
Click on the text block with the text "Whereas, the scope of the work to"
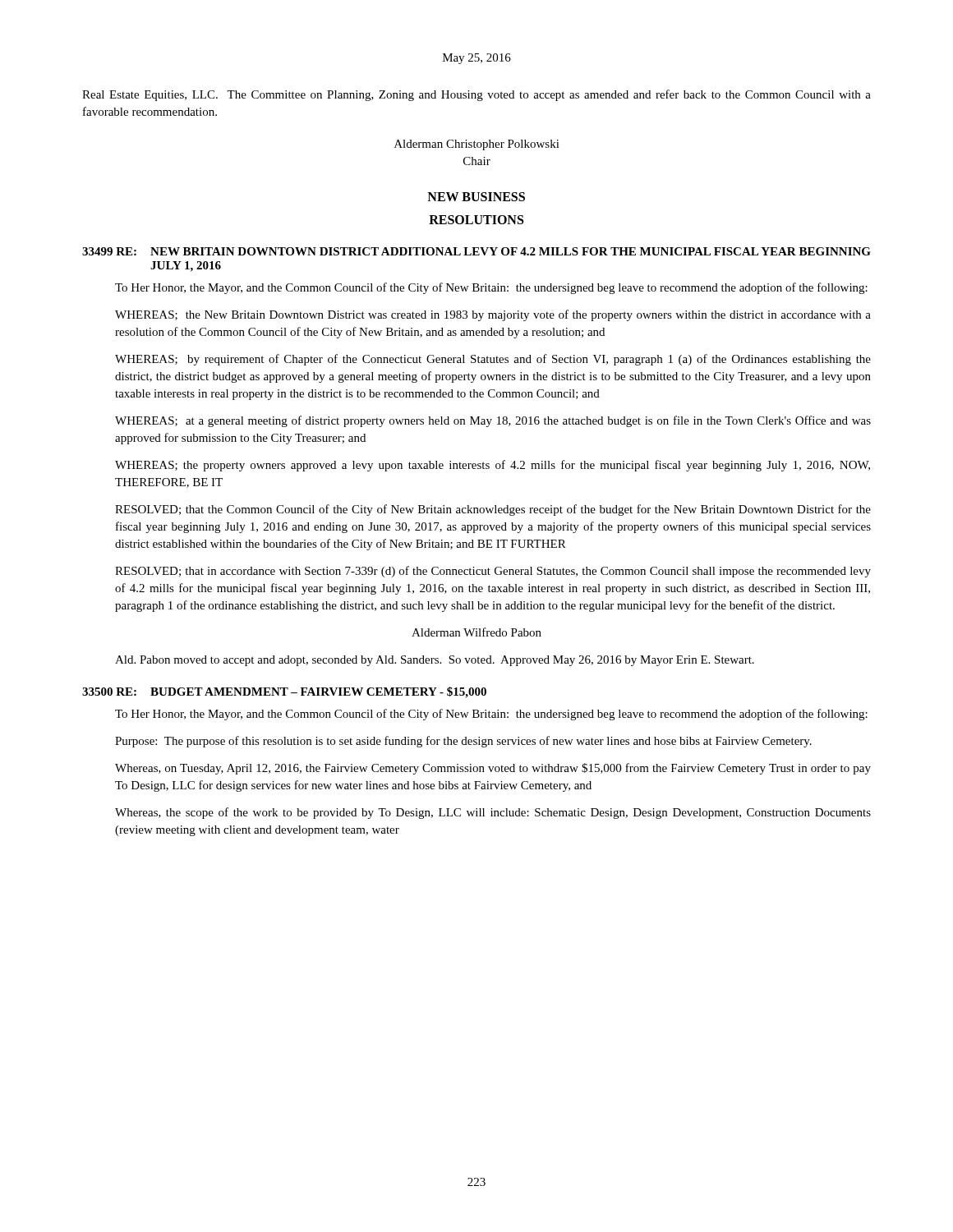493,821
